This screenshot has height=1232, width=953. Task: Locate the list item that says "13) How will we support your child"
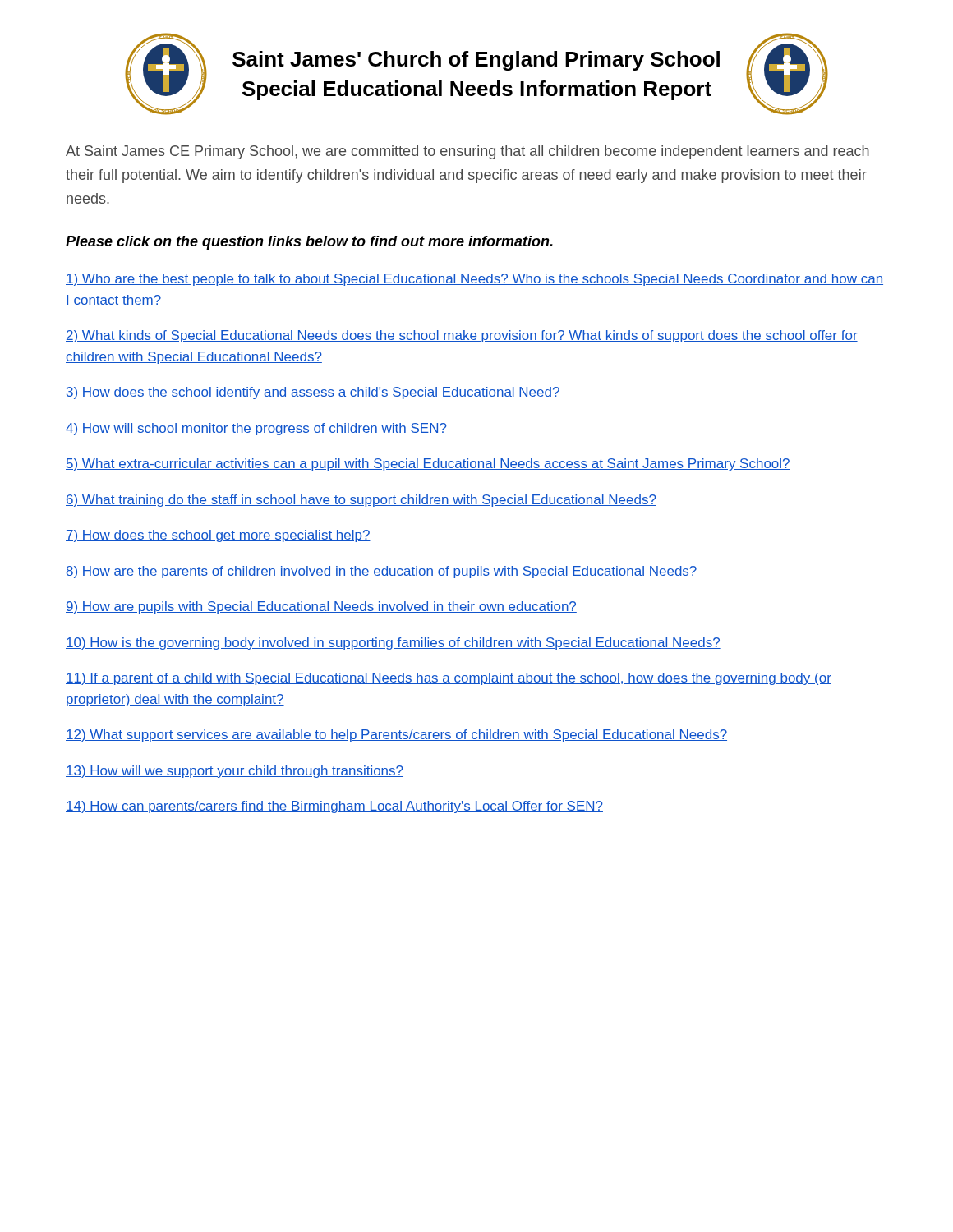point(235,772)
